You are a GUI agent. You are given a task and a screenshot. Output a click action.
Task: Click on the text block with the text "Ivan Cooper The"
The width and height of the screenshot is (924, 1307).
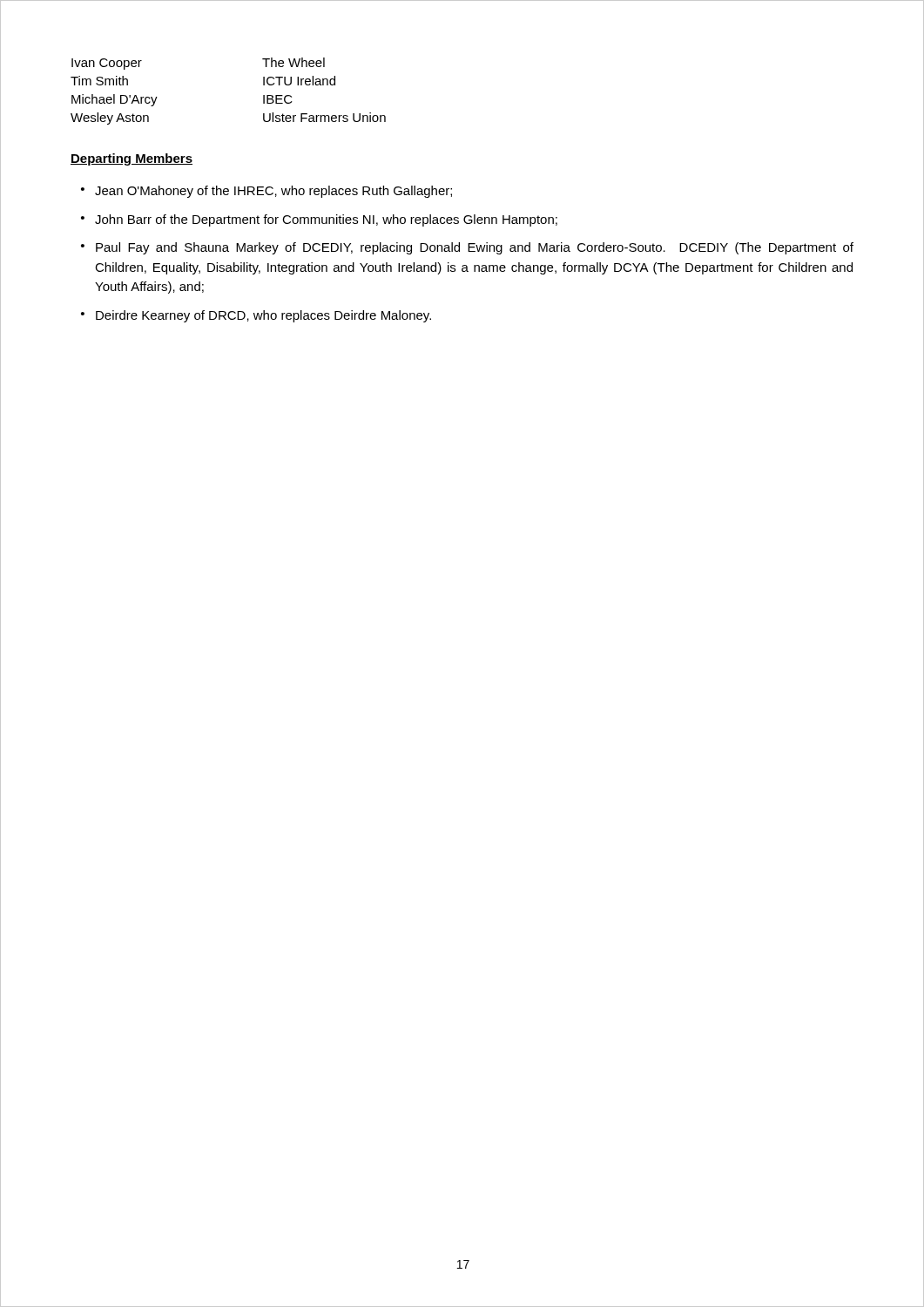pyautogui.click(x=103, y=66)
